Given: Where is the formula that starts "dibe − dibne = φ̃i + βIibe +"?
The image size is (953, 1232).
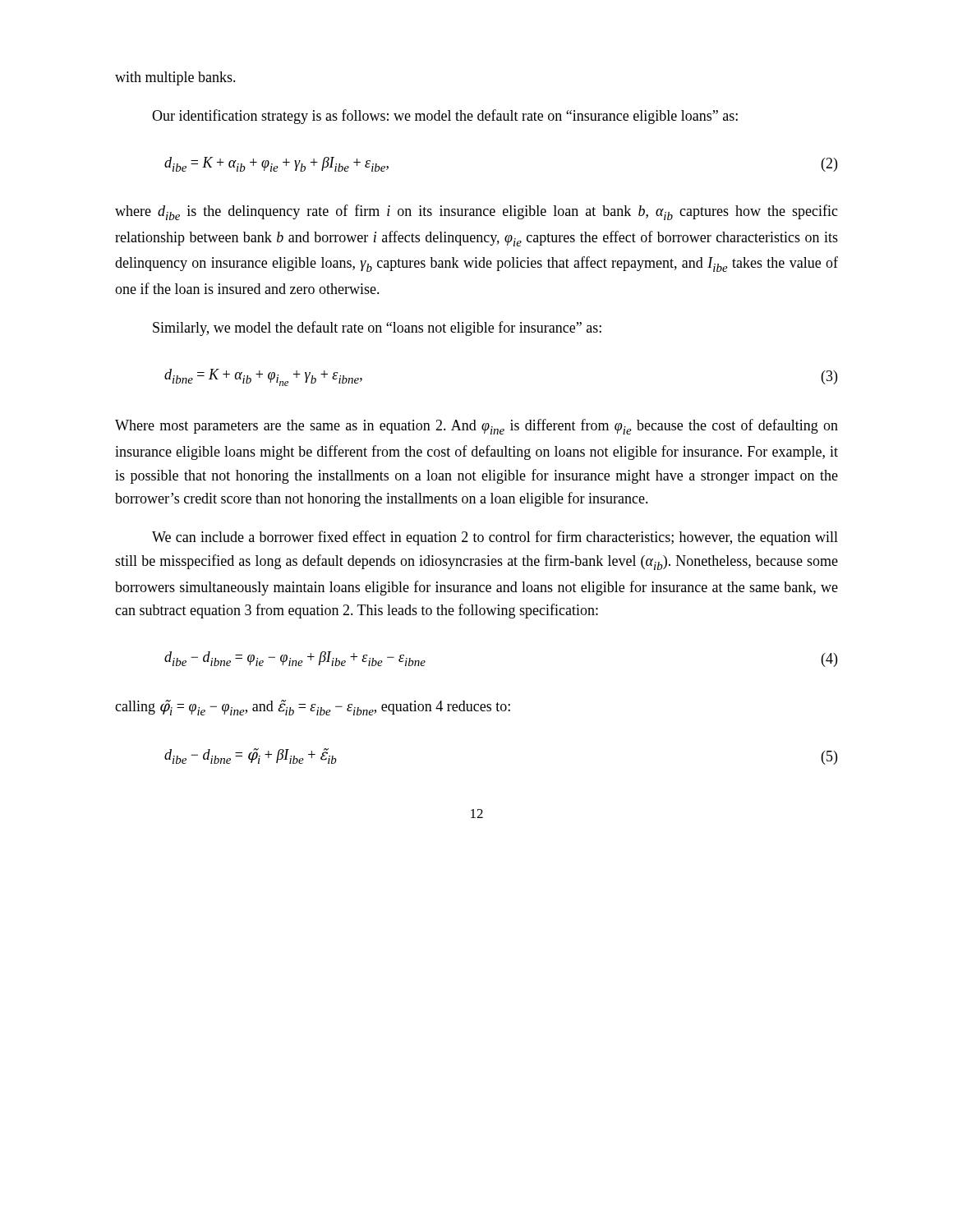Looking at the screenshot, I should pos(253,756).
